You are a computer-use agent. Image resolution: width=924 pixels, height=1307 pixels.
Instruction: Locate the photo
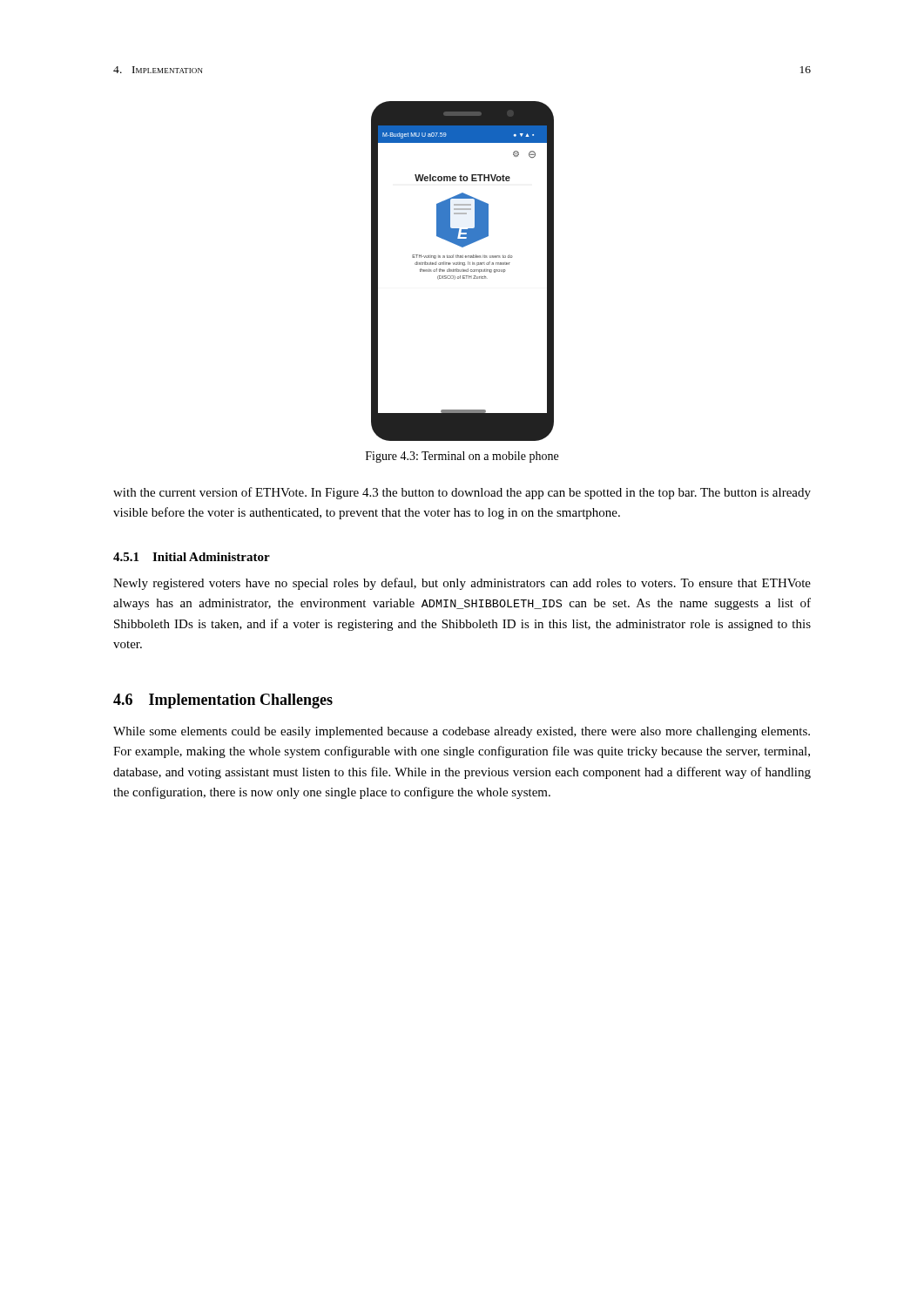pyautogui.click(x=462, y=271)
